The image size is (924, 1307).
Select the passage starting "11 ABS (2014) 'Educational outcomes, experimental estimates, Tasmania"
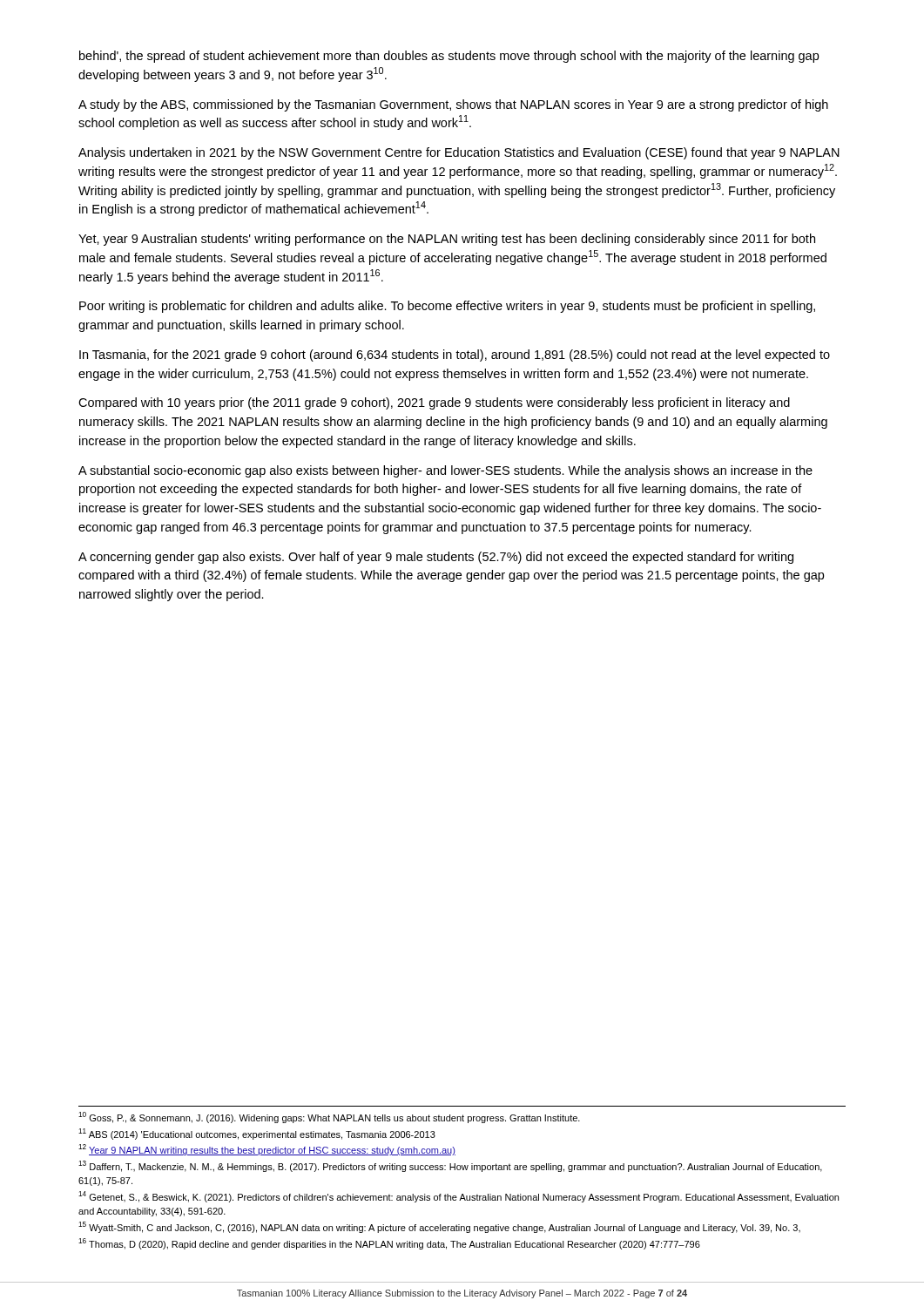point(257,1134)
